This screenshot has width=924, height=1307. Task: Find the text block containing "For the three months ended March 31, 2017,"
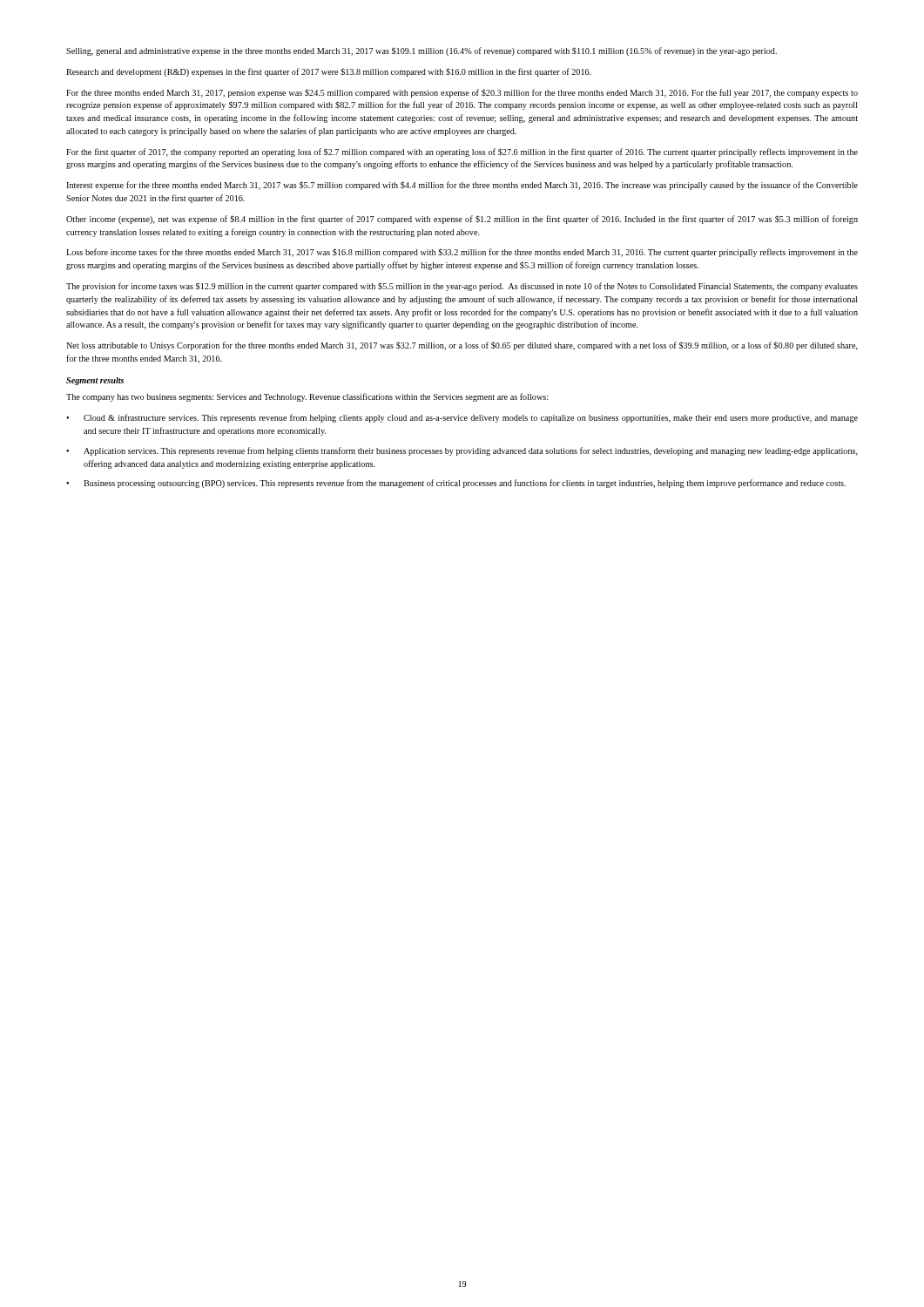(x=462, y=113)
